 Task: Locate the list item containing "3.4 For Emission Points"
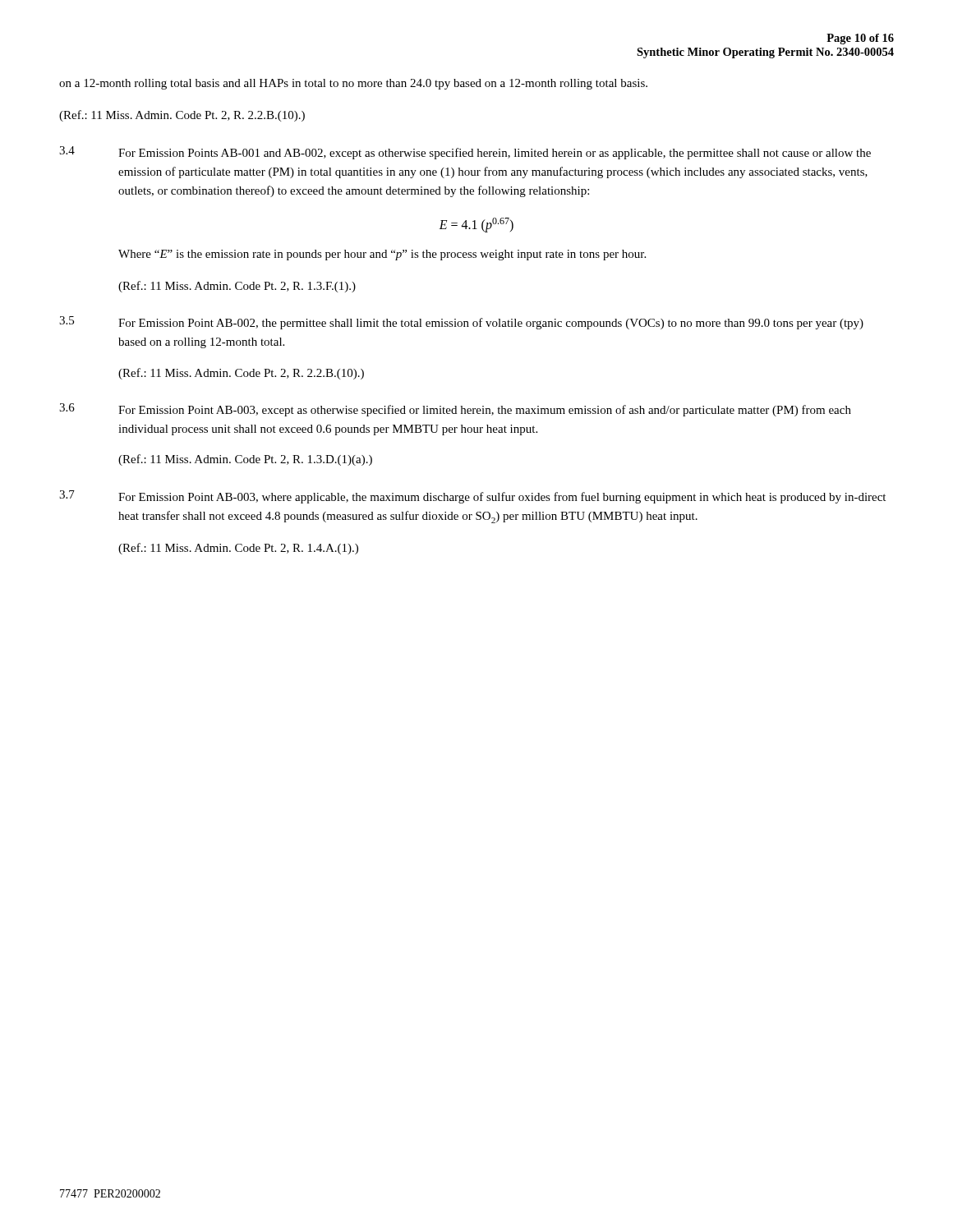[x=476, y=172]
